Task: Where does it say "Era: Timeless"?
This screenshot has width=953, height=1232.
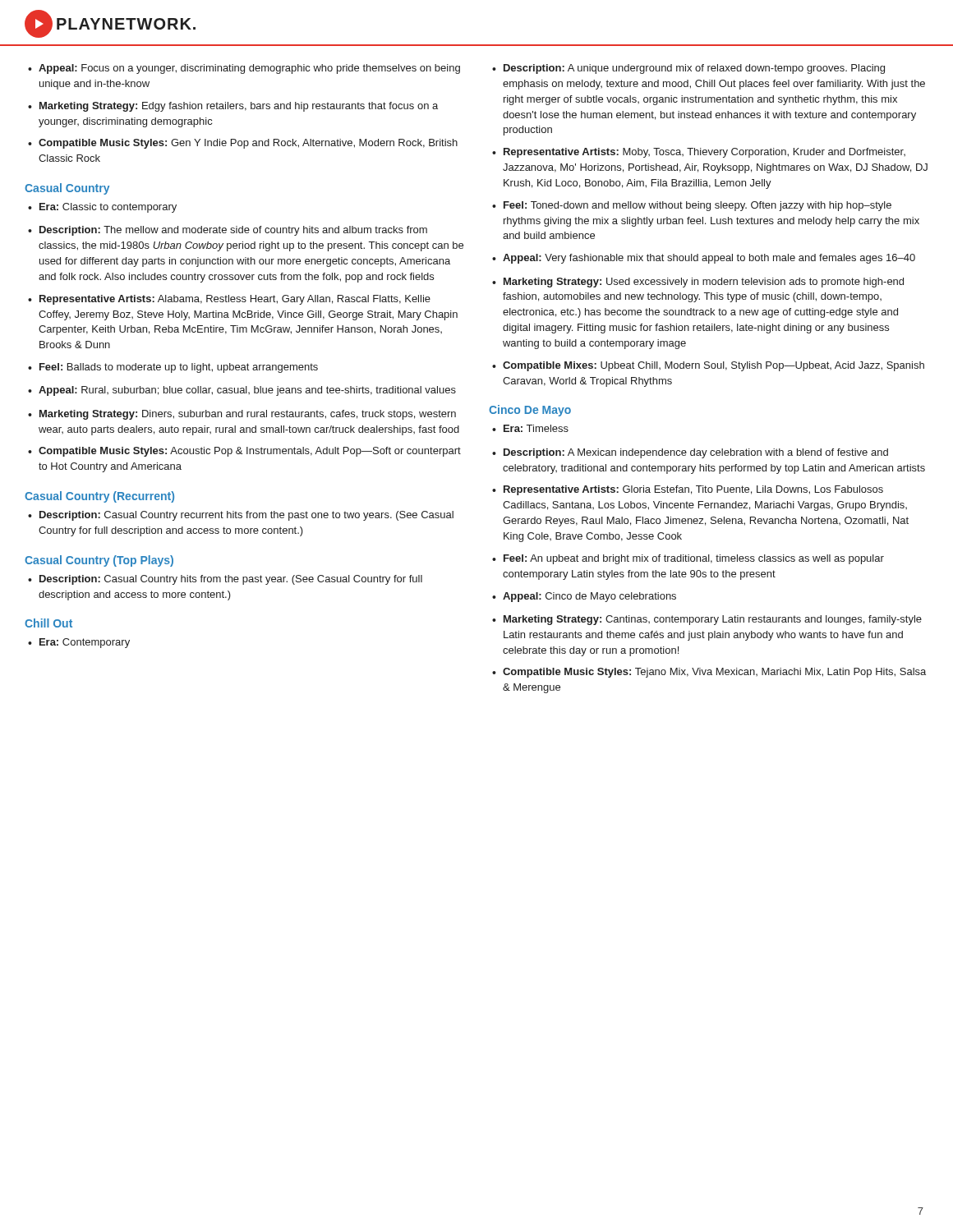Action: point(536,428)
